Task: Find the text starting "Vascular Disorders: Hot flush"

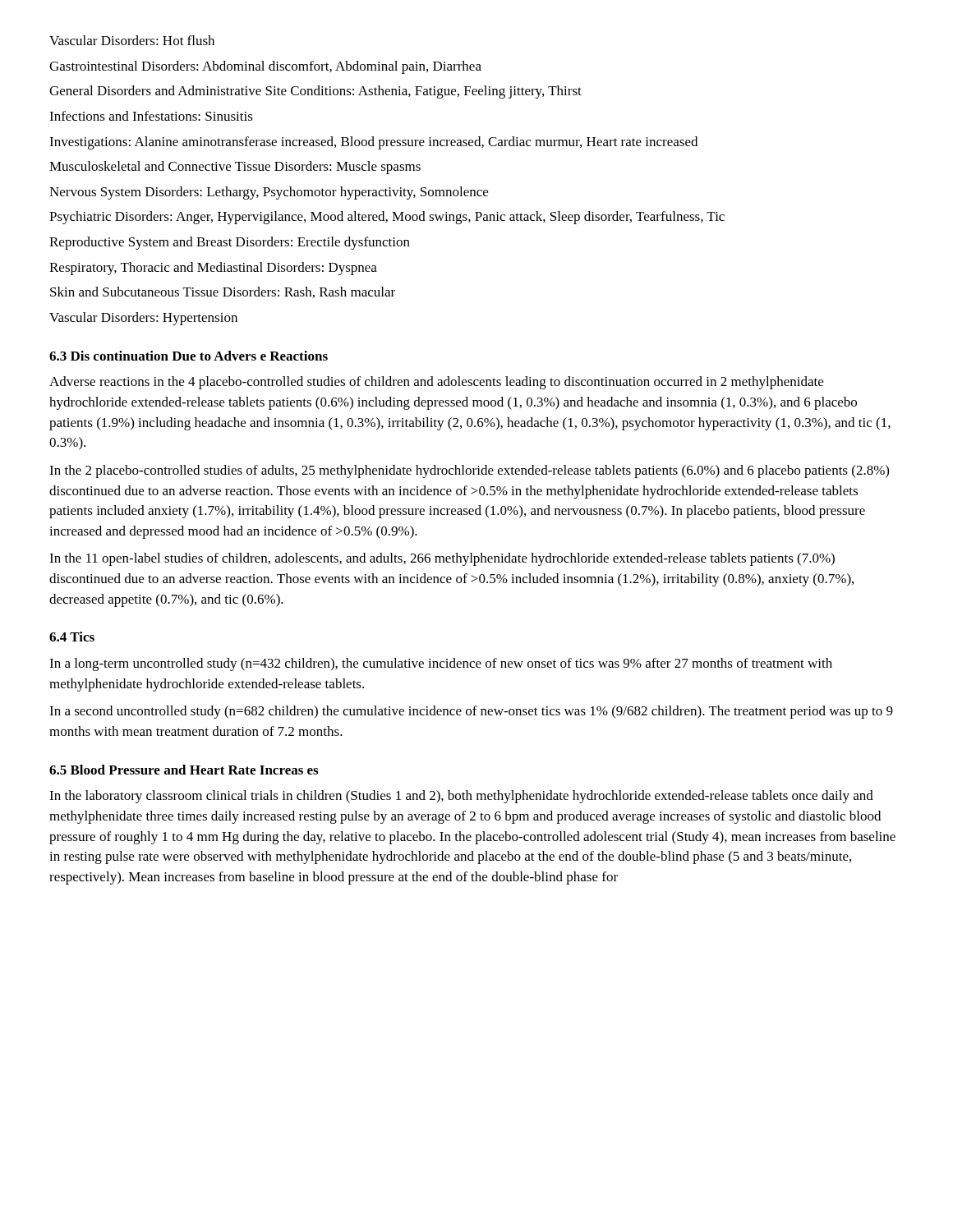Action: pos(132,41)
